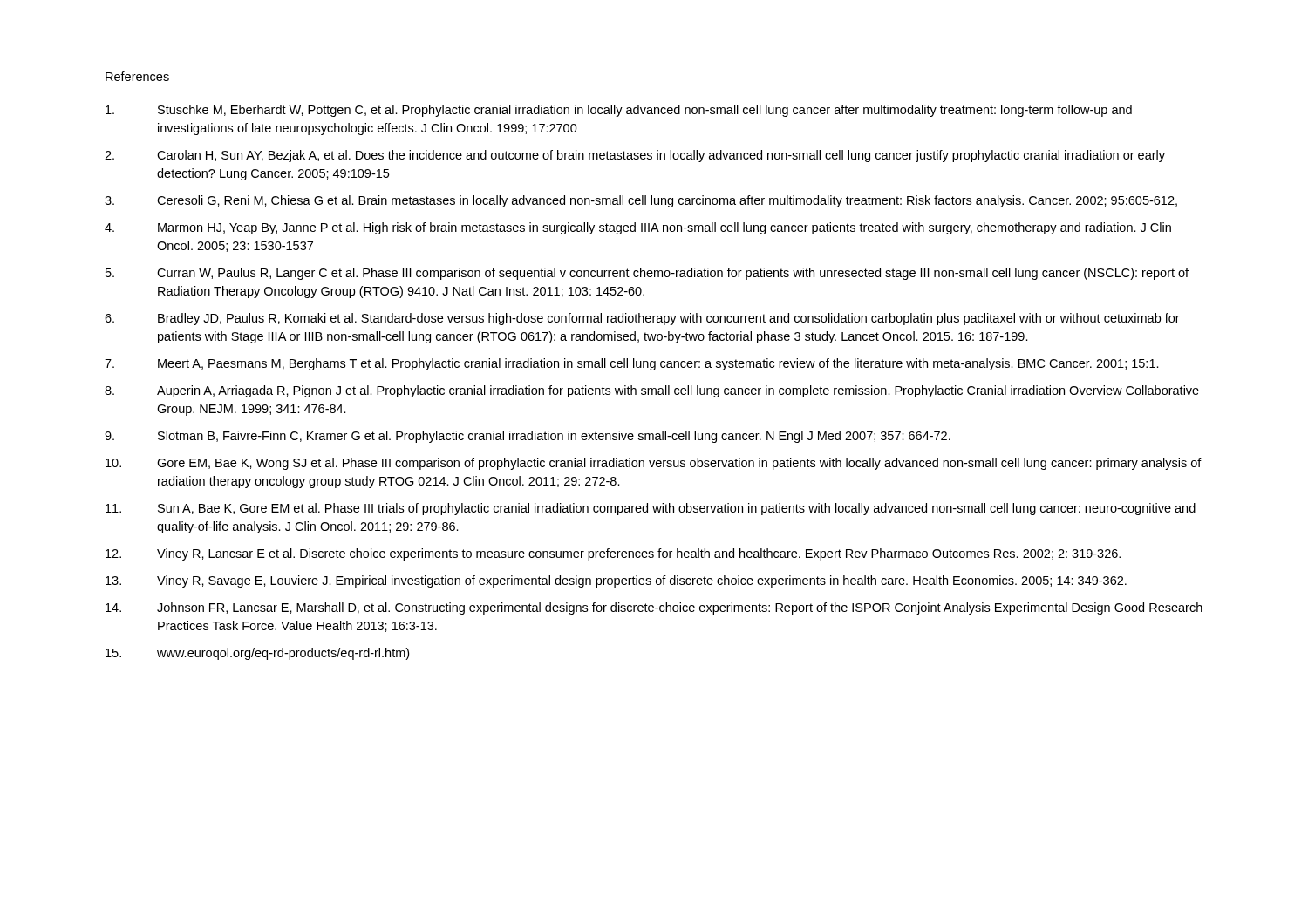Viewport: 1308px width, 924px height.
Task: Where is the passage that starts "6. Bradley JD, Paulus R, Komaki et al."?
Action: point(654,328)
